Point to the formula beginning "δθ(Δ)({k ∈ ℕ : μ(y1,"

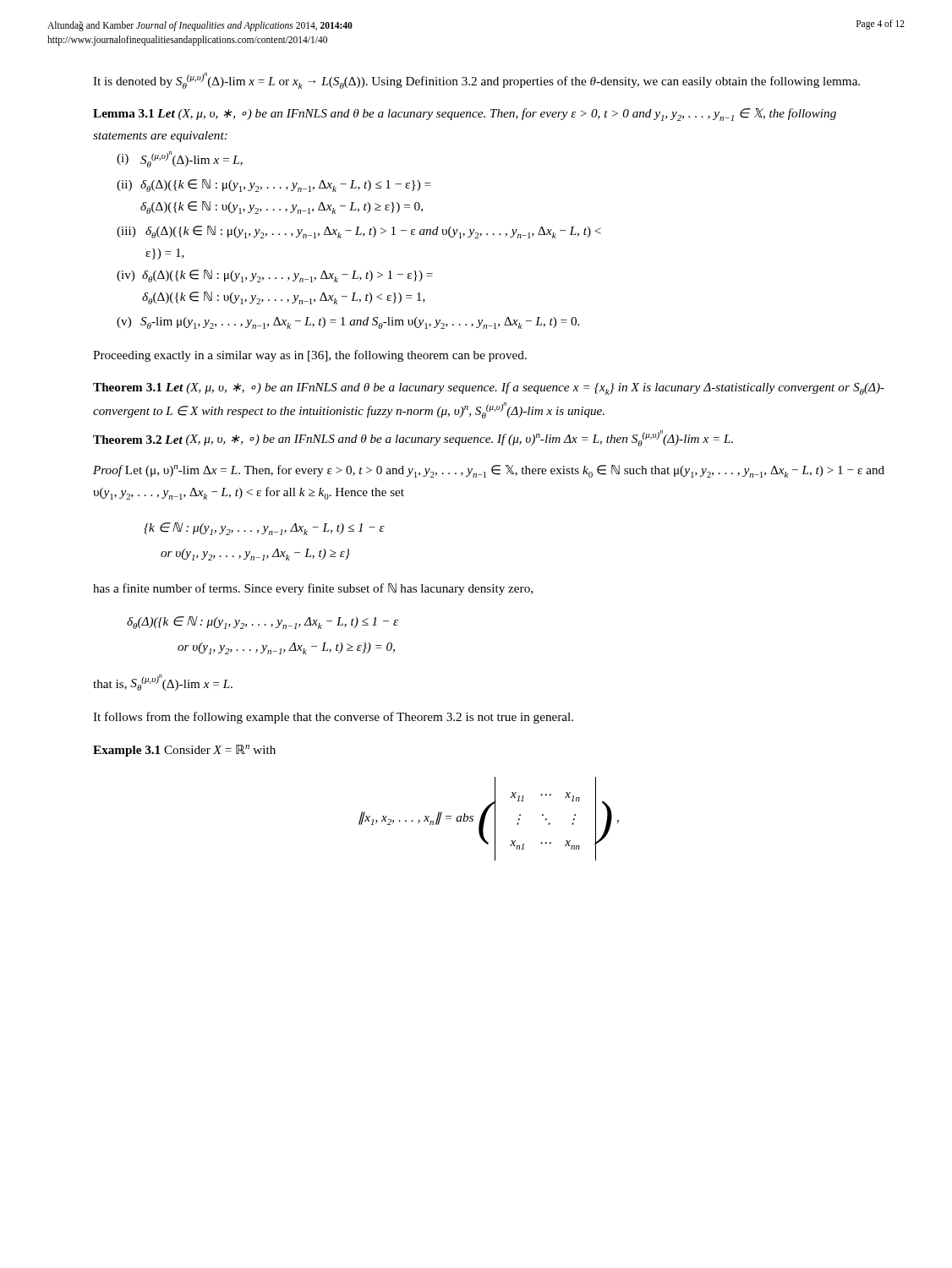pyautogui.click(x=263, y=635)
